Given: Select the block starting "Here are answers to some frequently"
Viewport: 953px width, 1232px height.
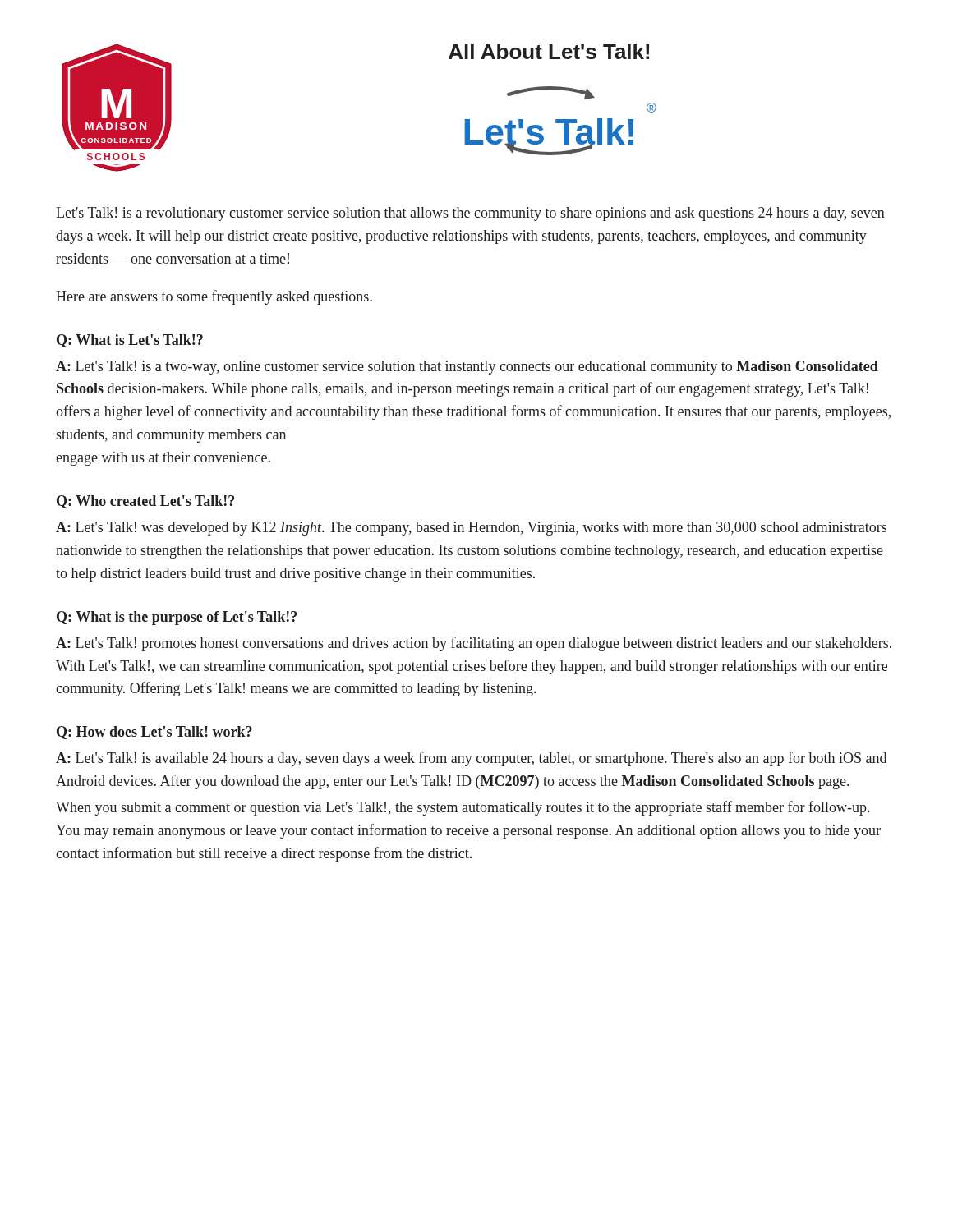Looking at the screenshot, I should (214, 296).
